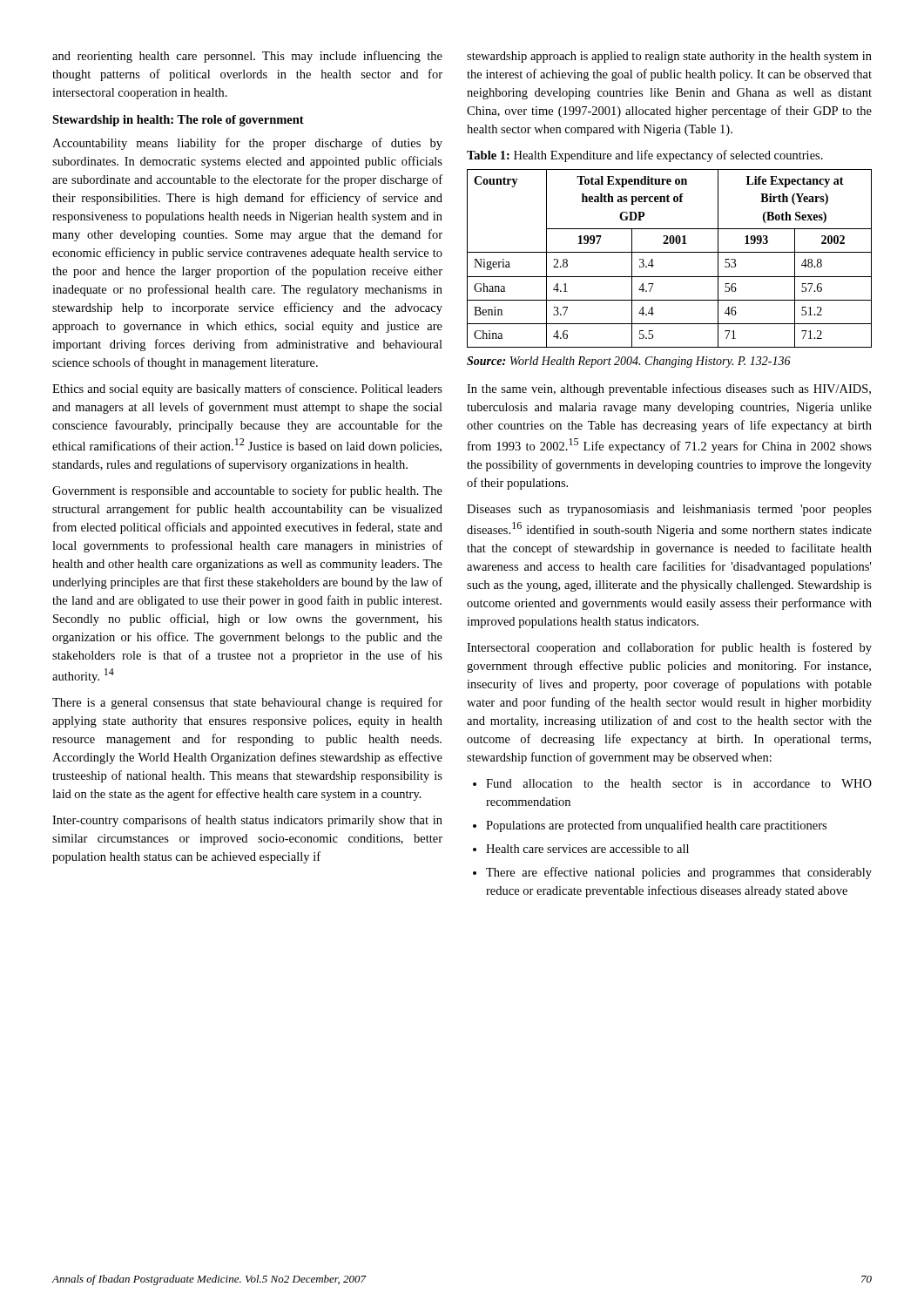This screenshot has height=1307, width=924.
Task: Select the list item that says "Populations are protected from unqualified health"
Action: [669, 825]
